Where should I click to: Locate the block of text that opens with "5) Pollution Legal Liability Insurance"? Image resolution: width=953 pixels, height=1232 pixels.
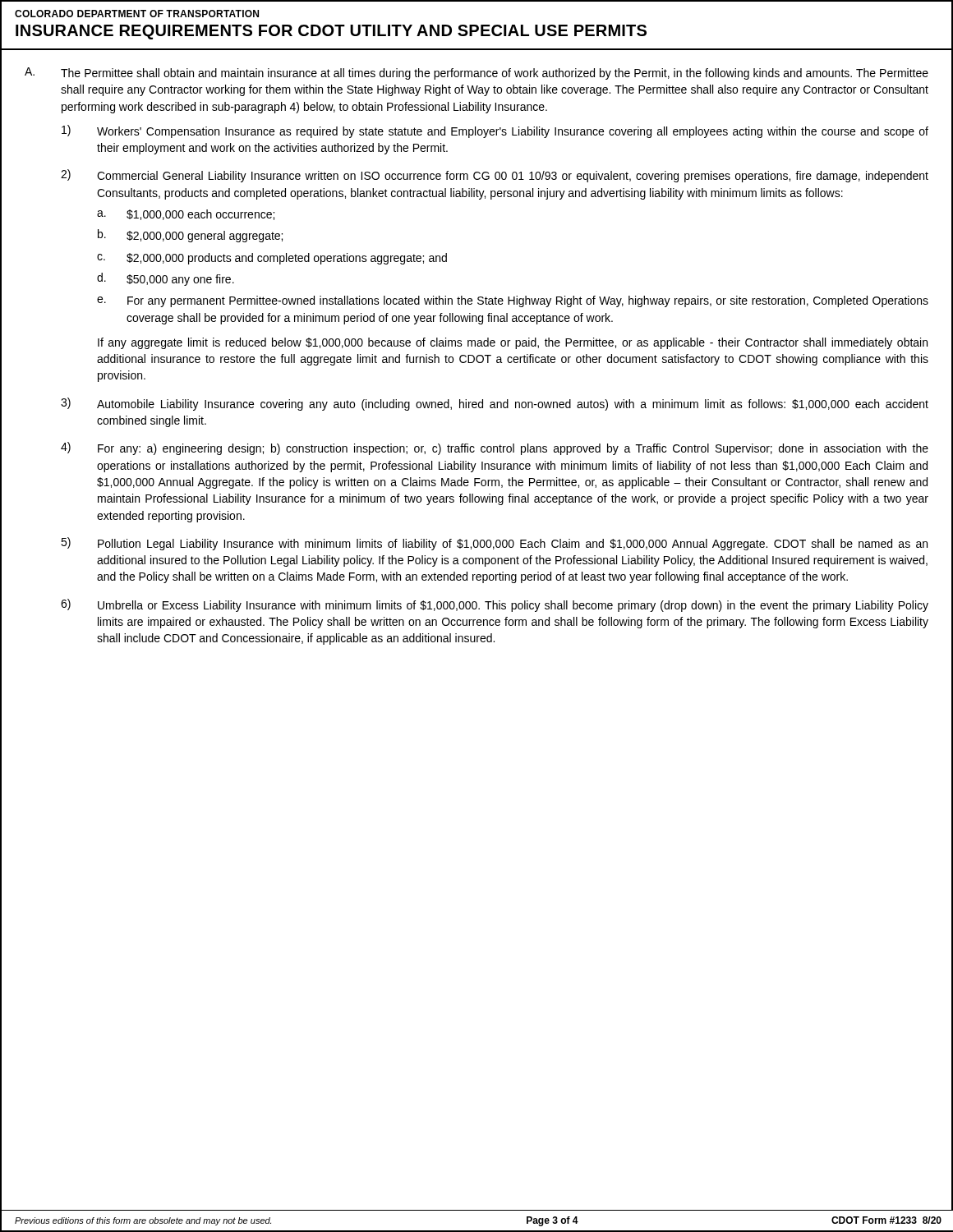coord(495,560)
